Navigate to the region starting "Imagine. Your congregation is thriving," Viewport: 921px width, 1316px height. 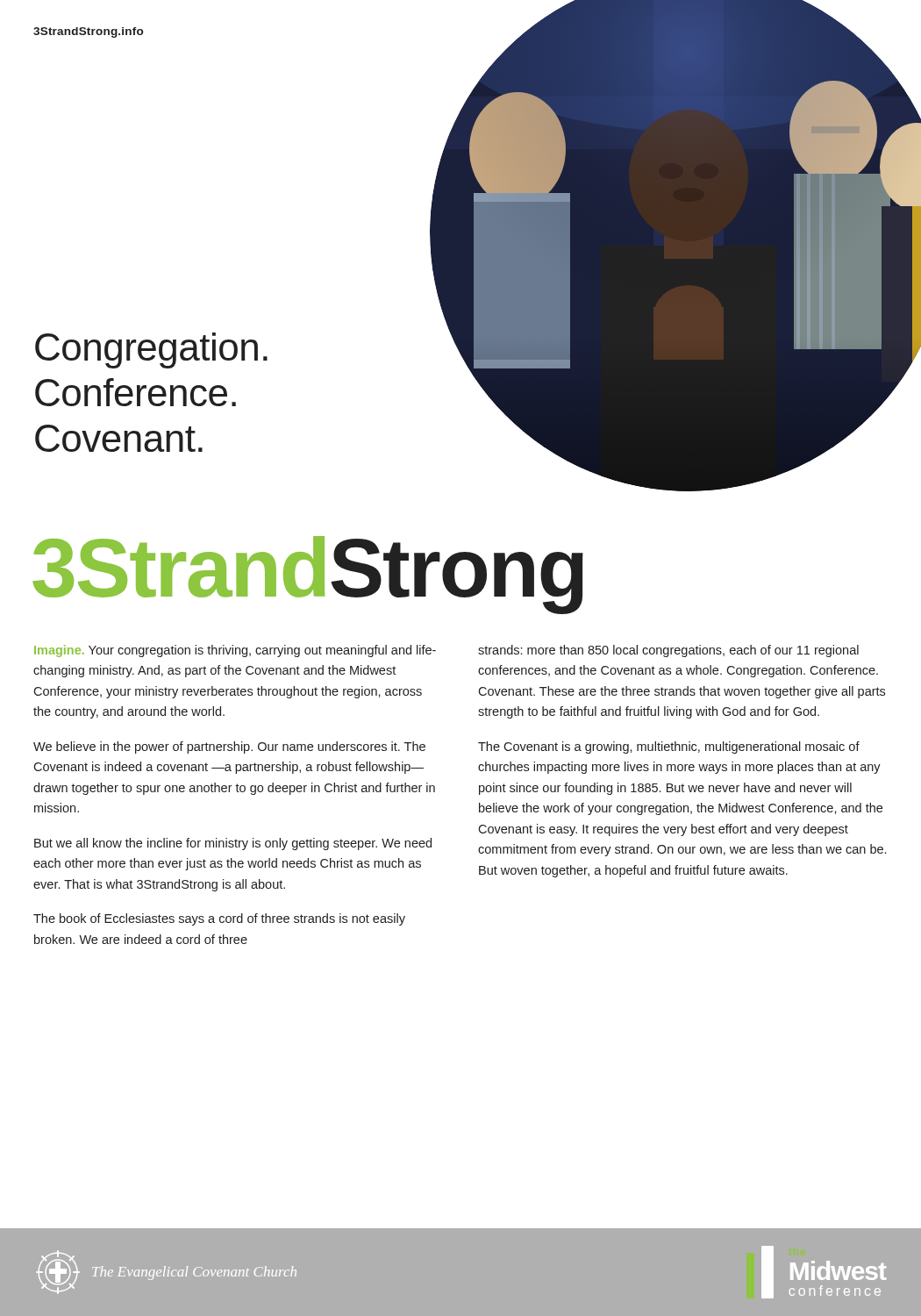pos(238,795)
